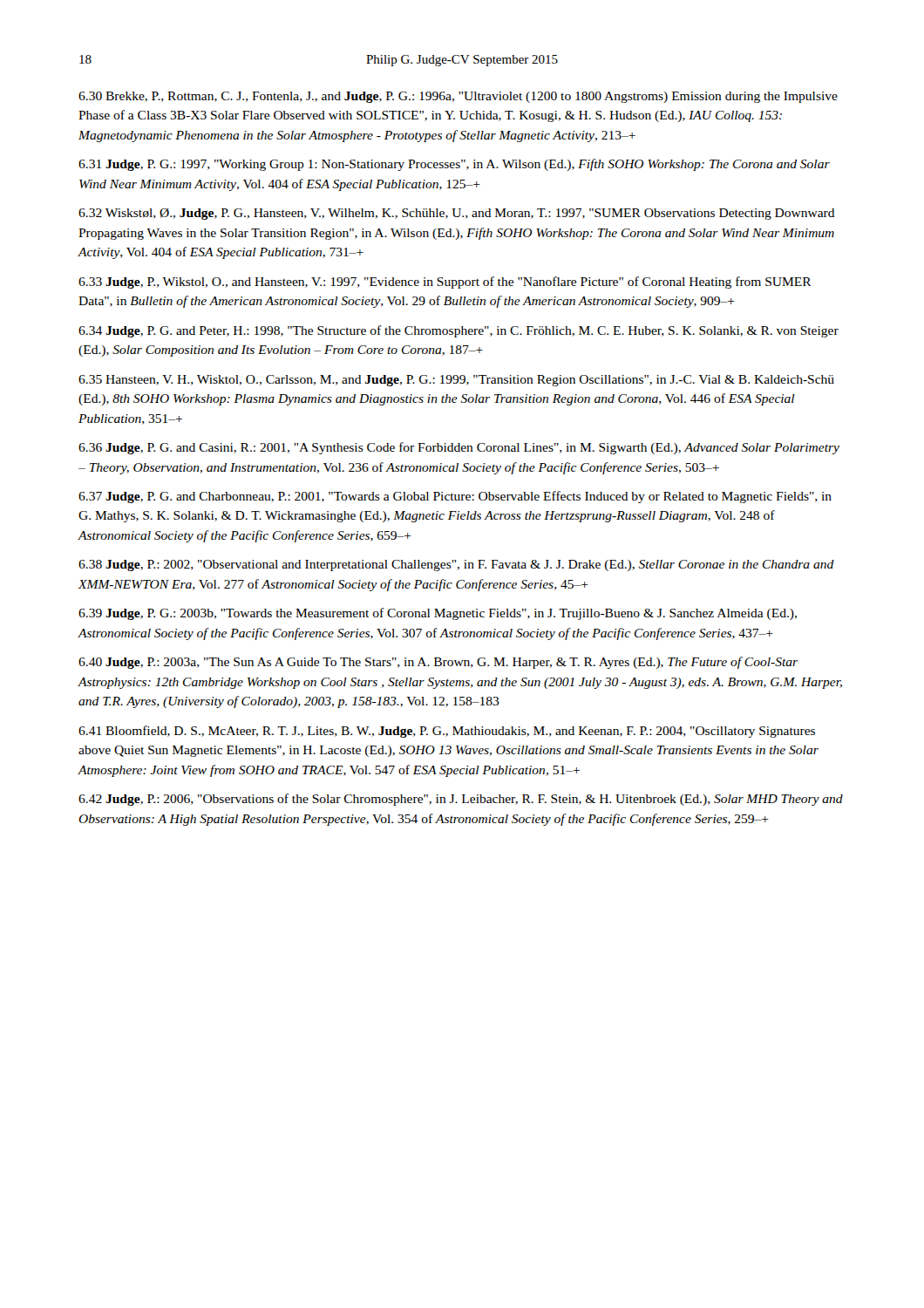Select the list item with the text "6.39 Judge, P."

462,623
